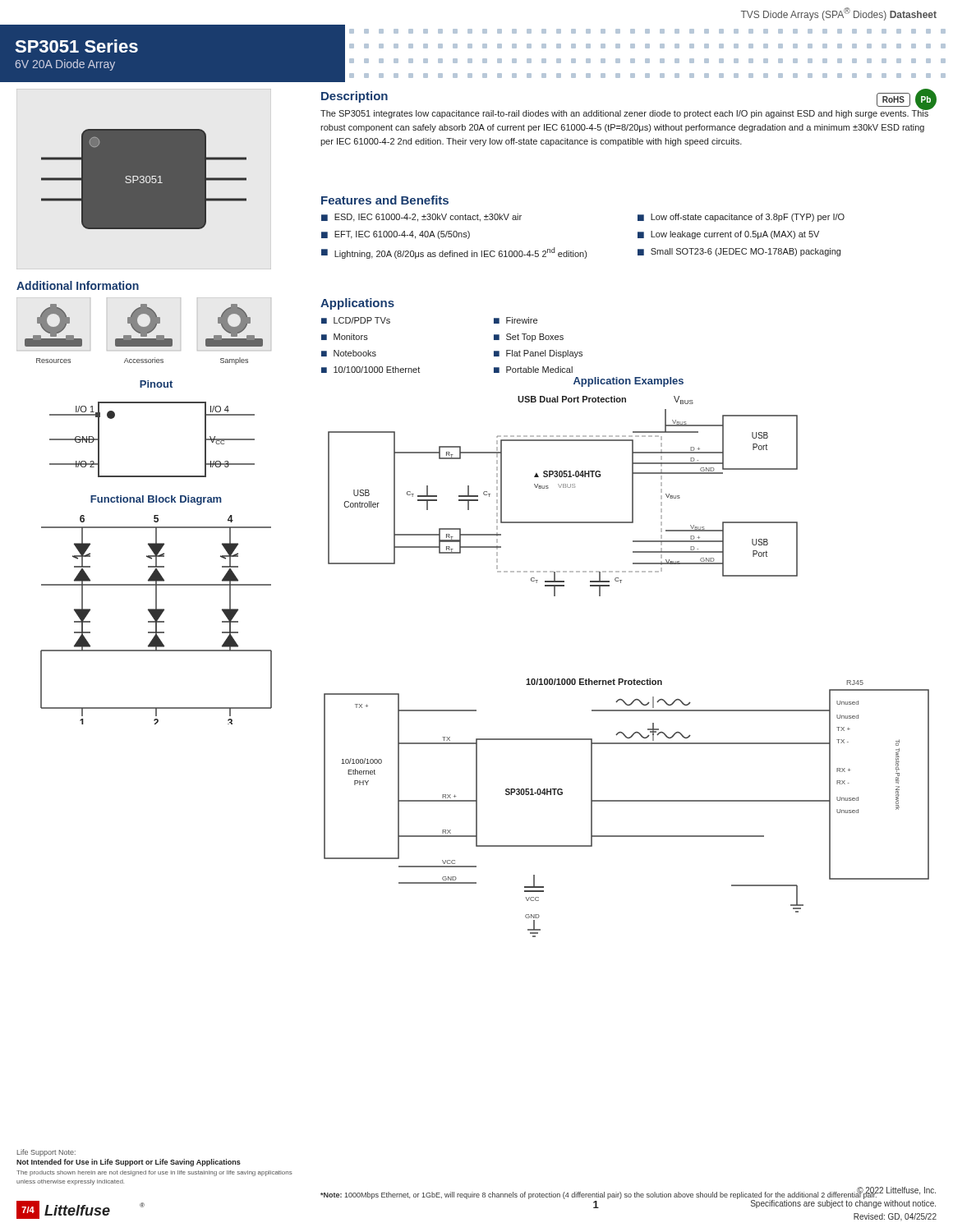Click on the infographic

(x=156, y=332)
